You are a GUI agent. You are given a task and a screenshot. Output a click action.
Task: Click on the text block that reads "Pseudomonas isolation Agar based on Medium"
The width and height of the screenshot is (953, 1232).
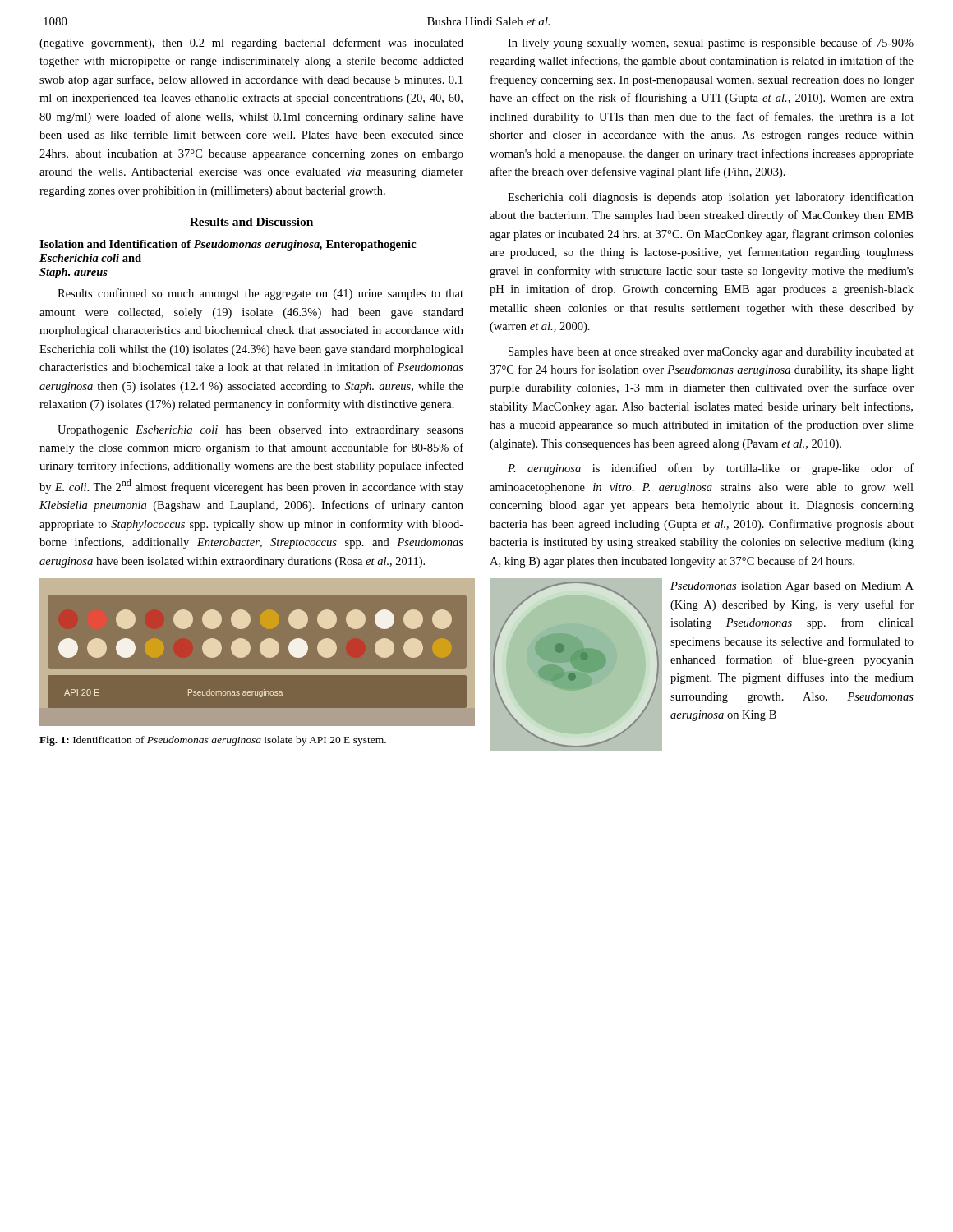792,650
